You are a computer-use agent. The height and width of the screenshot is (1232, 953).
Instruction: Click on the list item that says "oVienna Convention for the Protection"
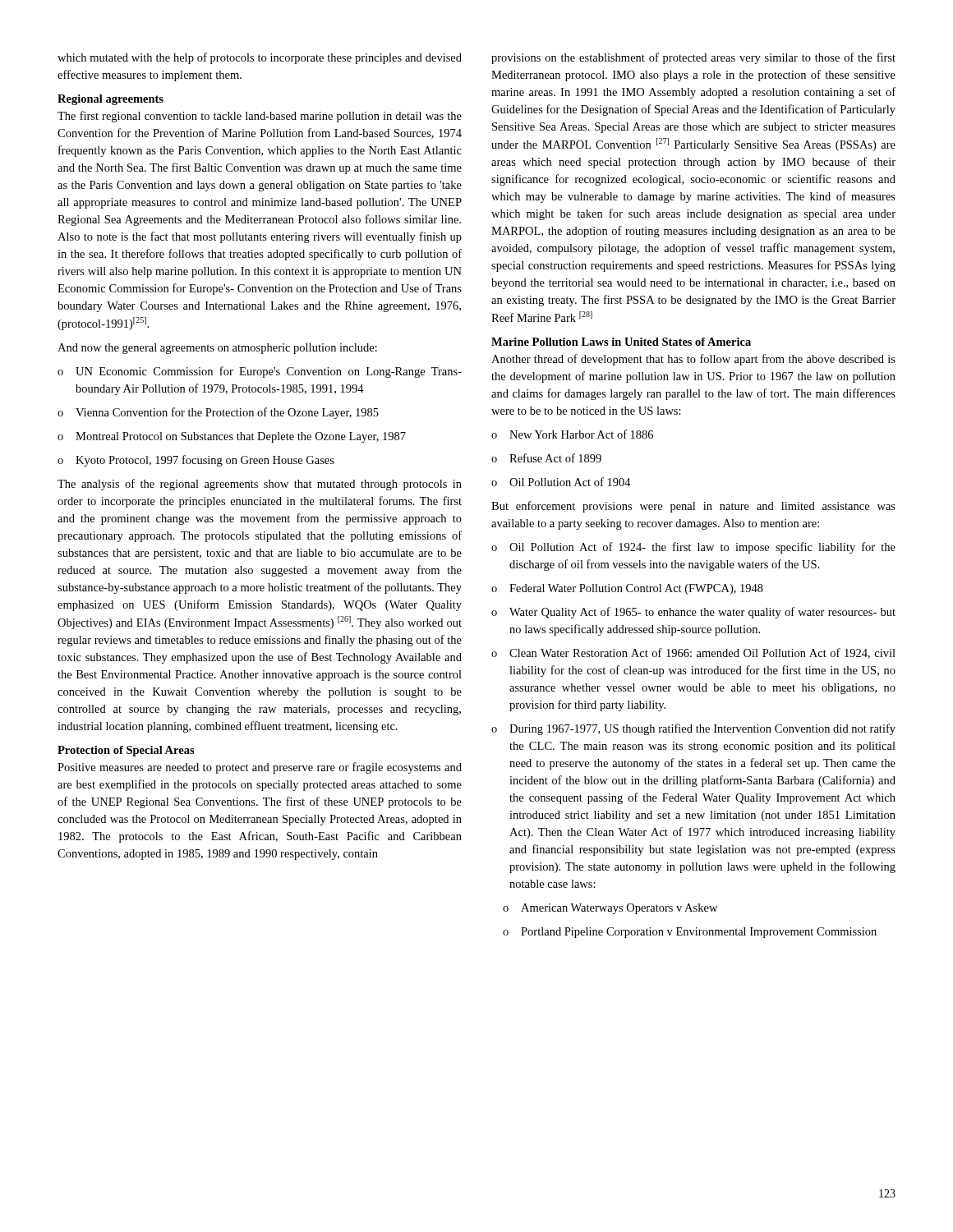tap(260, 413)
